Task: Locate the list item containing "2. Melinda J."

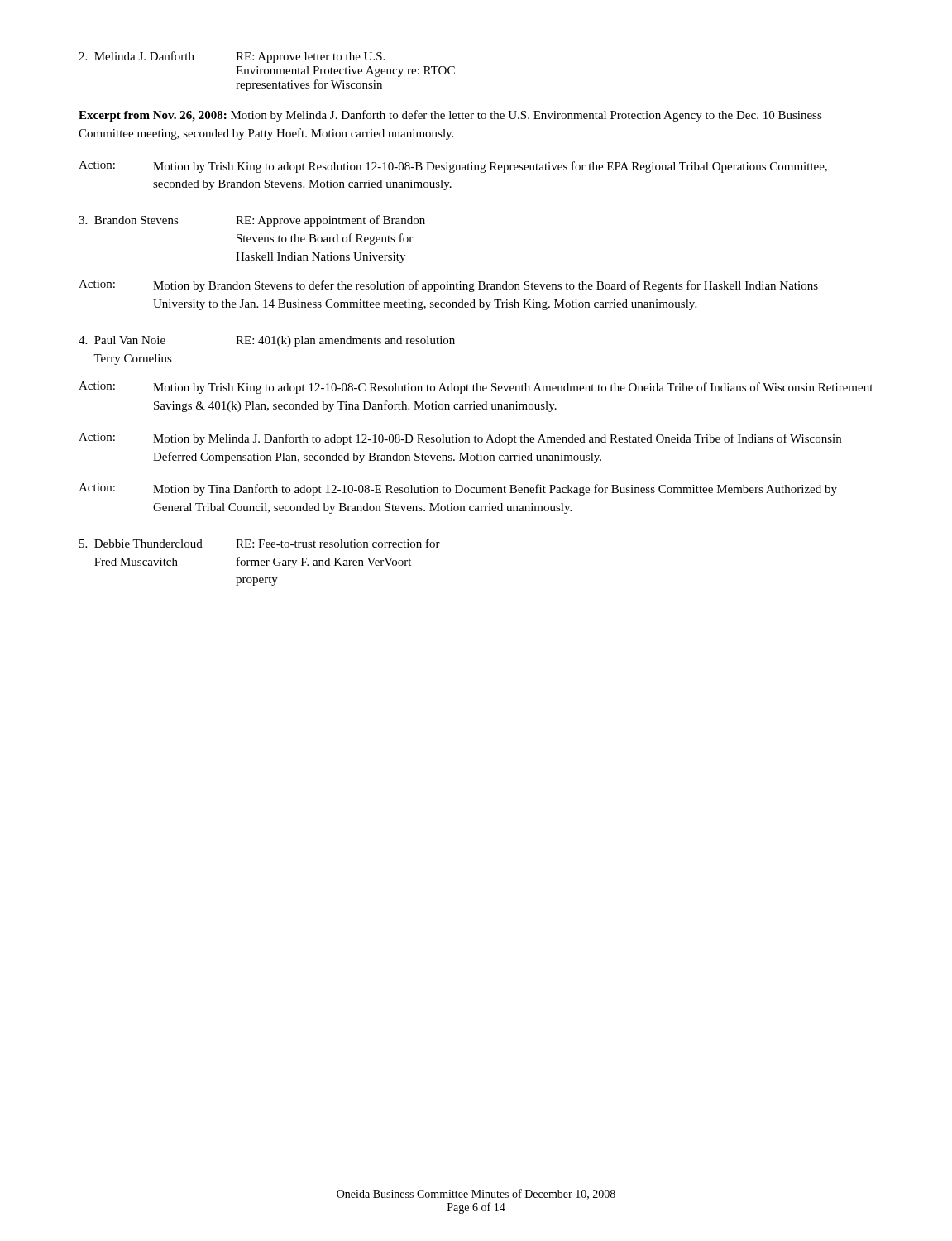Action: click(x=267, y=71)
